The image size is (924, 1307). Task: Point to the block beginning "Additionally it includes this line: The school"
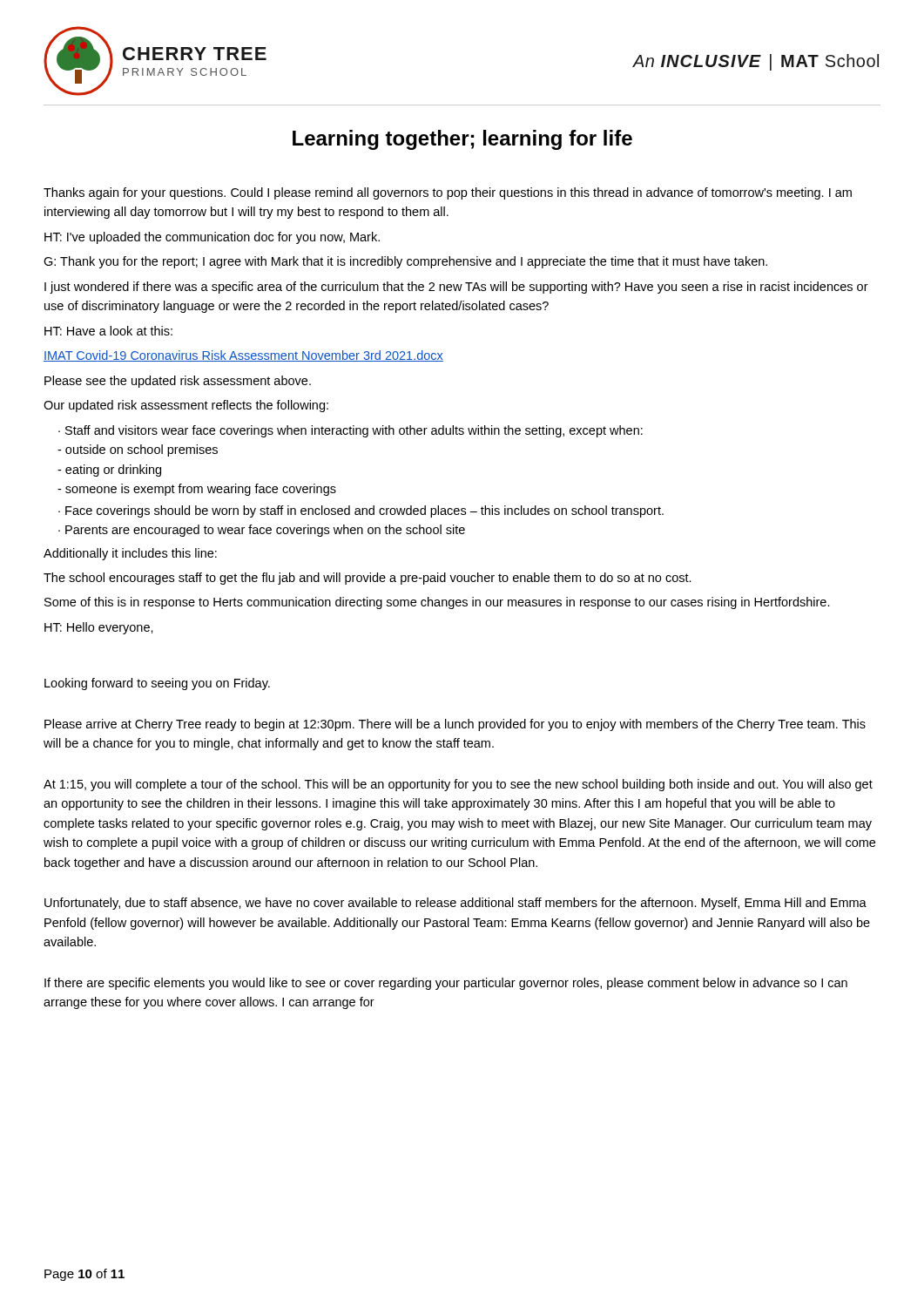click(462, 590)
